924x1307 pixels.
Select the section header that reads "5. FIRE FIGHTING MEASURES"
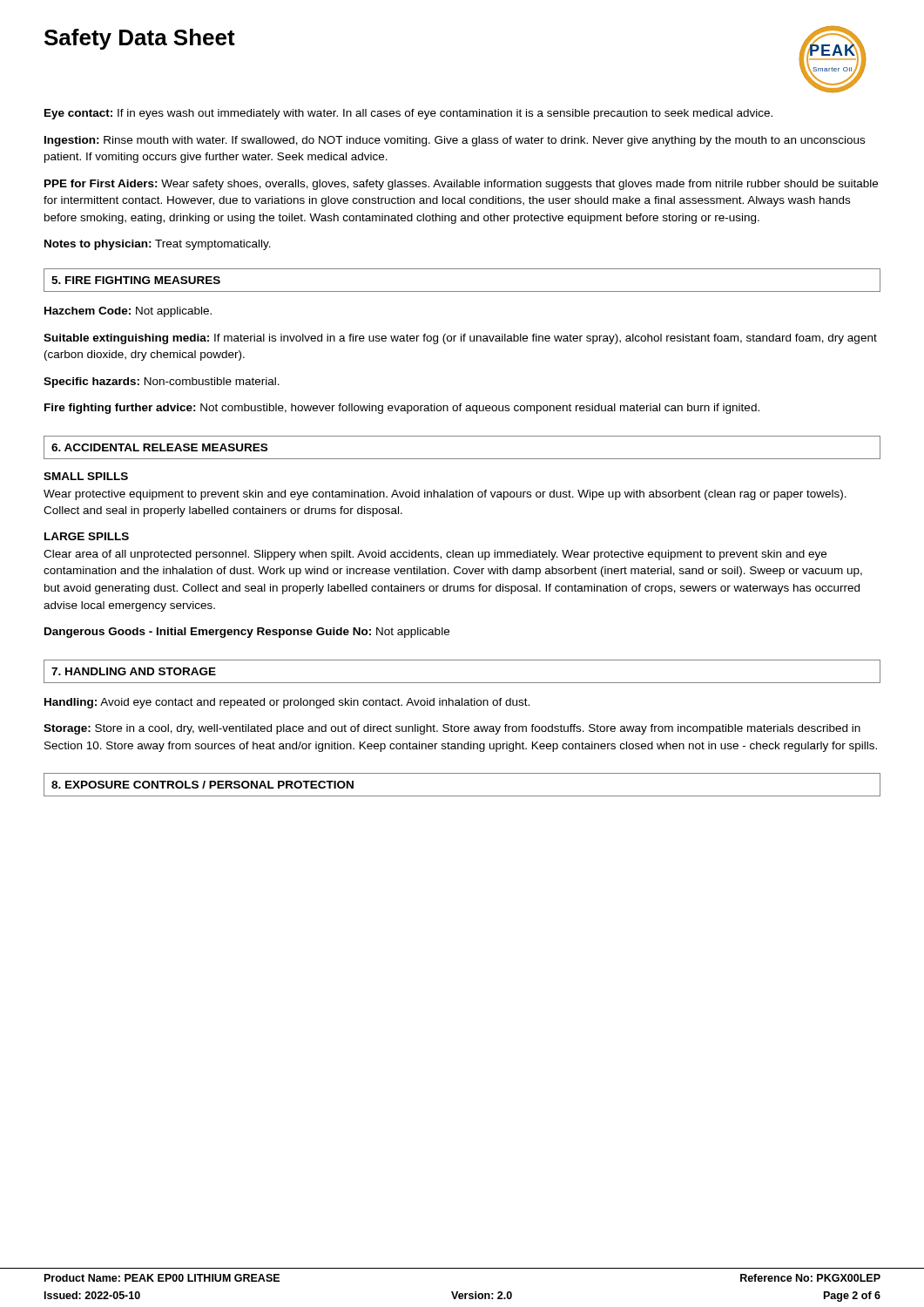(136, 280)
